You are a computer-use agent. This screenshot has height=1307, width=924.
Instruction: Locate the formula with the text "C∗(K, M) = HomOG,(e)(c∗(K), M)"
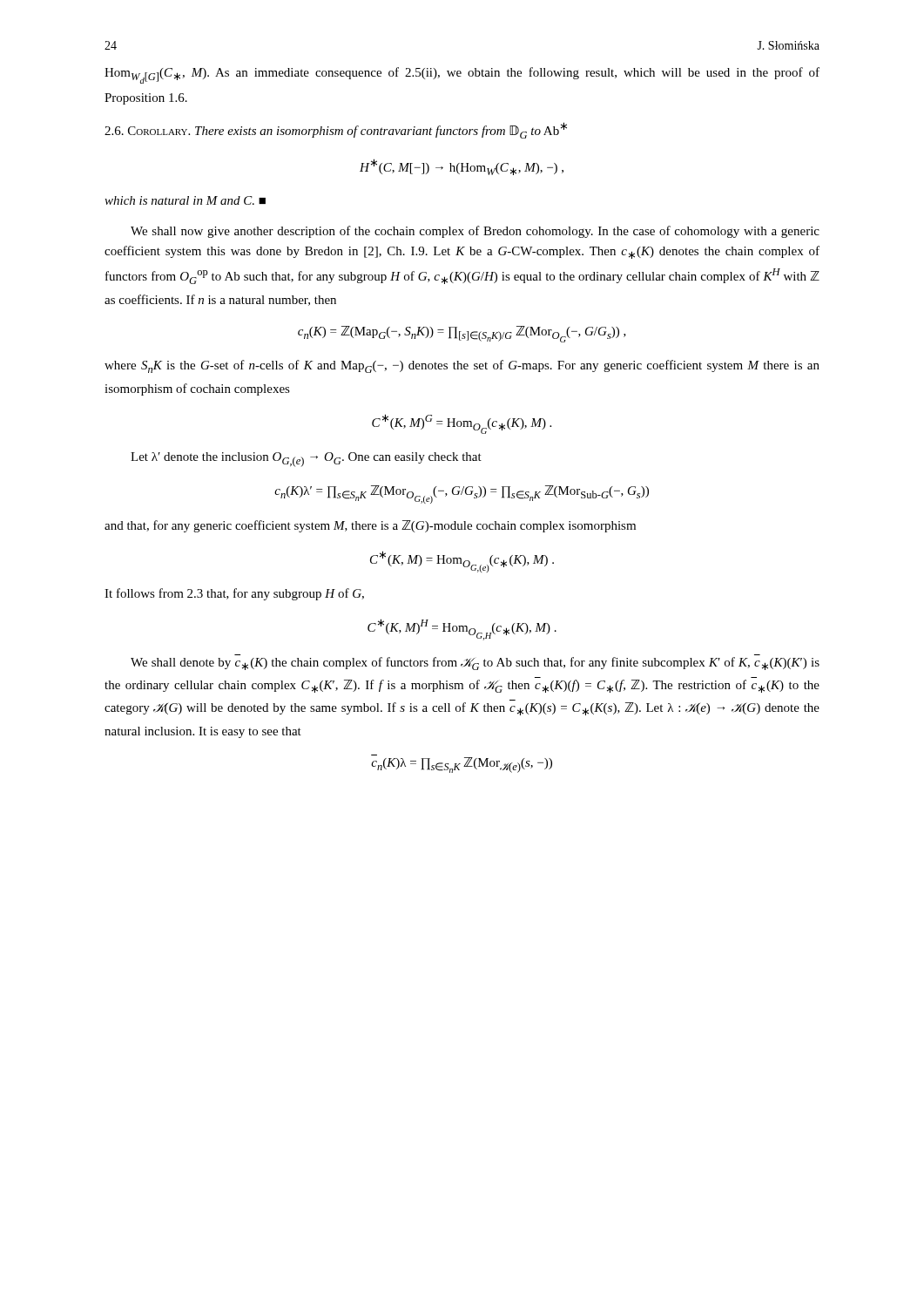462,560
